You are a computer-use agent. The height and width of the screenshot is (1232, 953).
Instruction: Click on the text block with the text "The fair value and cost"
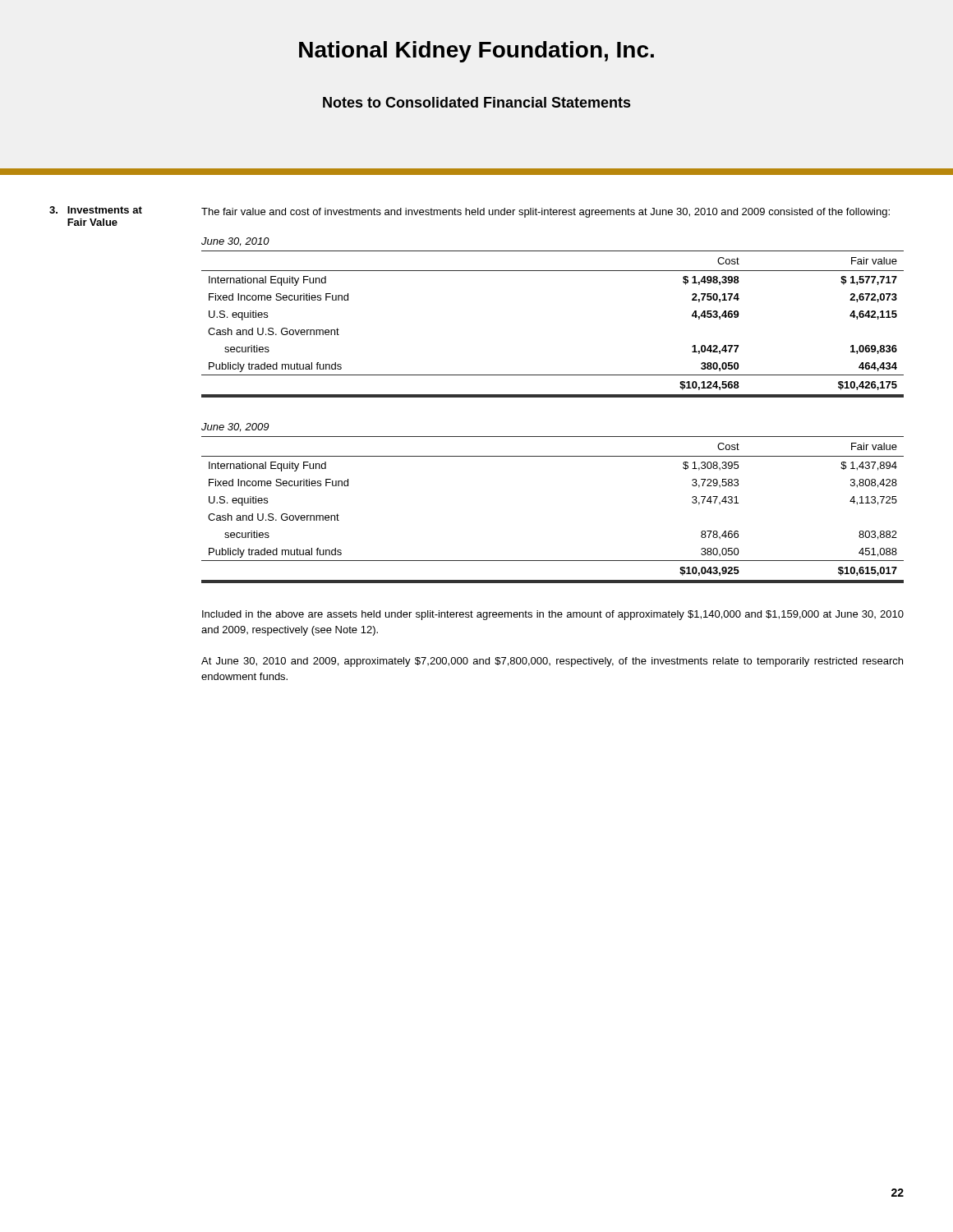(553, 212)
